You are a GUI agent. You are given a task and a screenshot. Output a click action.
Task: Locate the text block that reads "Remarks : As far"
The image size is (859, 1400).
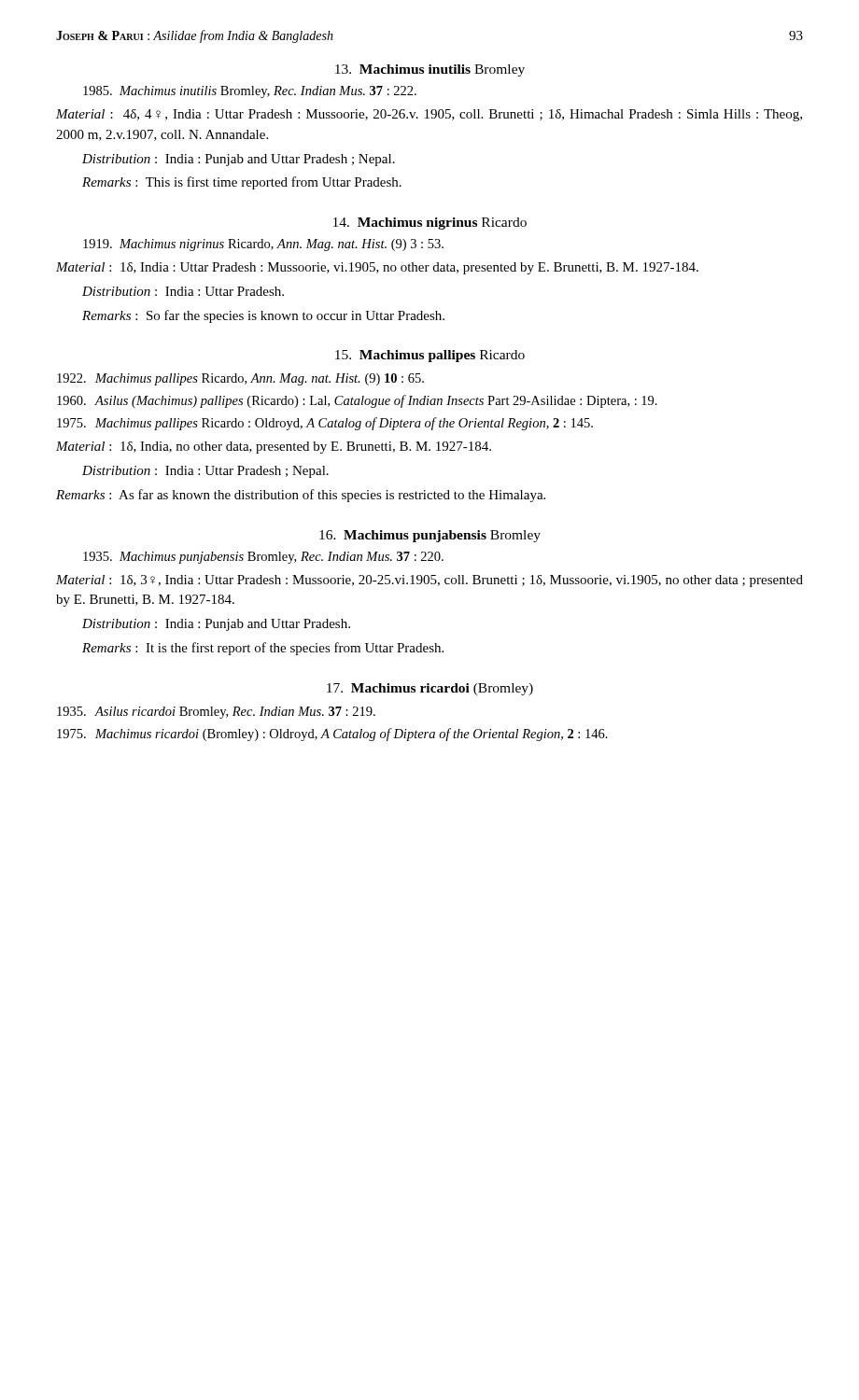coord(301,494)
